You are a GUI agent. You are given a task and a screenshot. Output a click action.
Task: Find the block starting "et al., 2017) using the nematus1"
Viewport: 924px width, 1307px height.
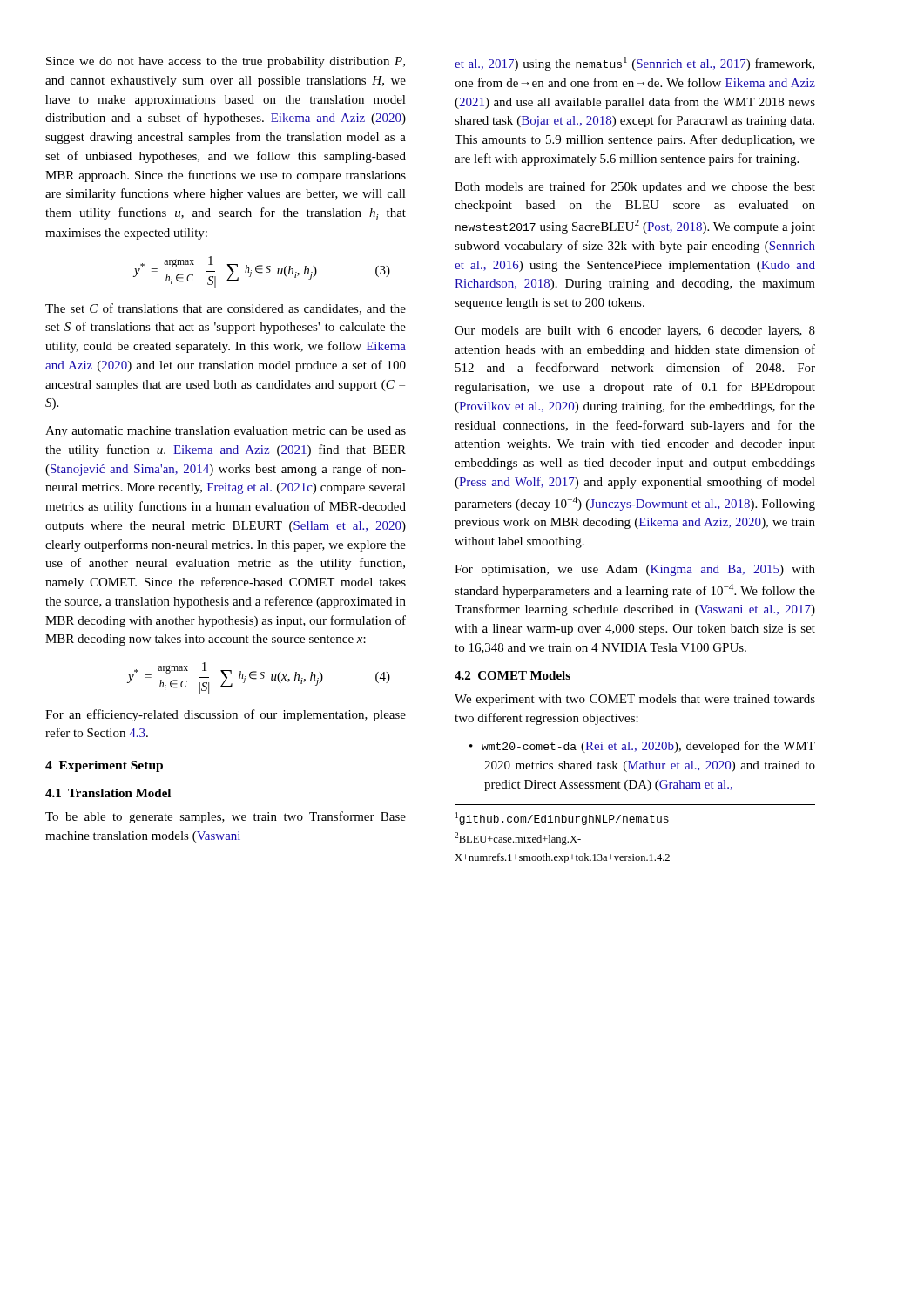[635, 111]
